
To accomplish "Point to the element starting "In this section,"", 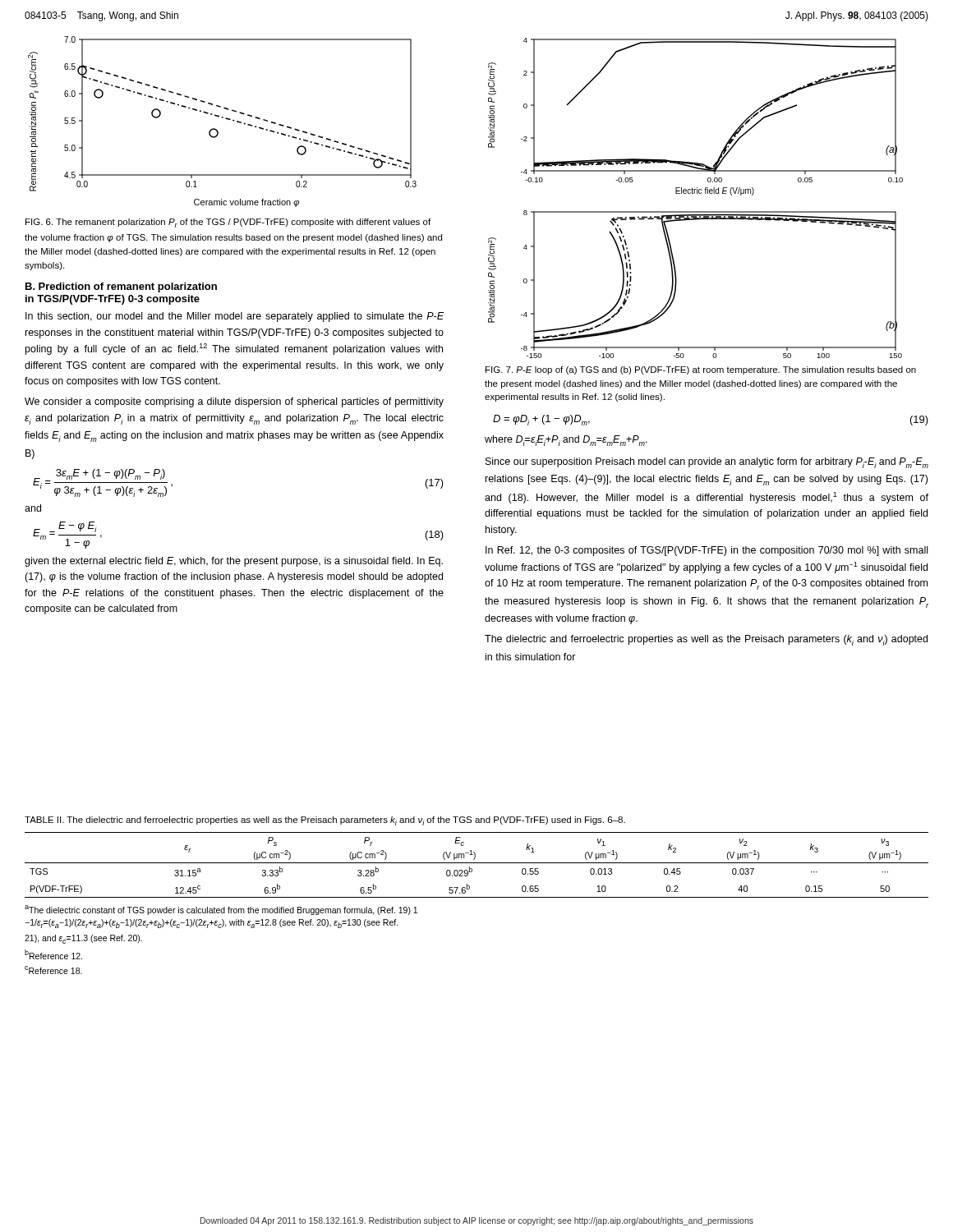I will (234, 349).
